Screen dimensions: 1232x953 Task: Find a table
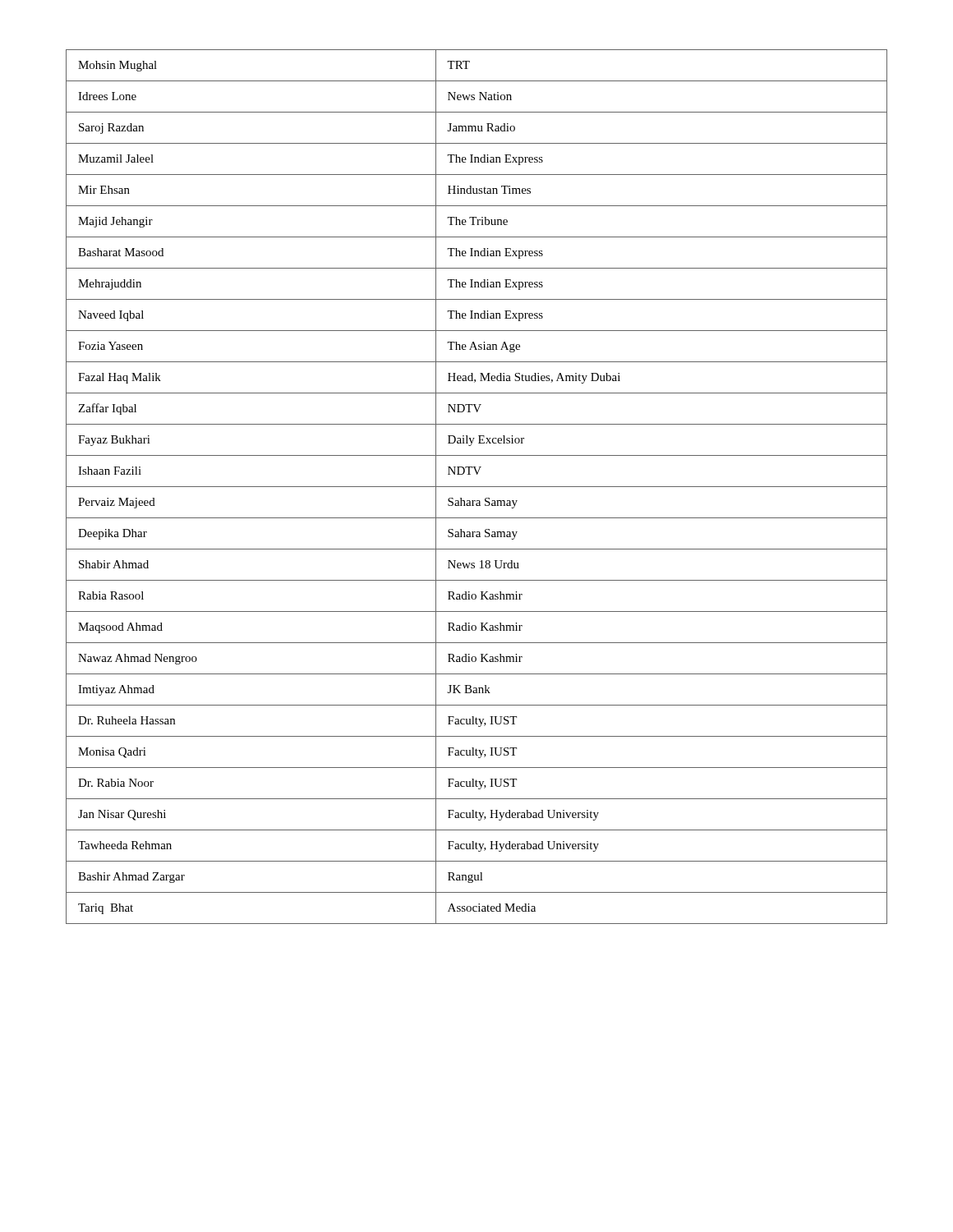pos(476,487)
